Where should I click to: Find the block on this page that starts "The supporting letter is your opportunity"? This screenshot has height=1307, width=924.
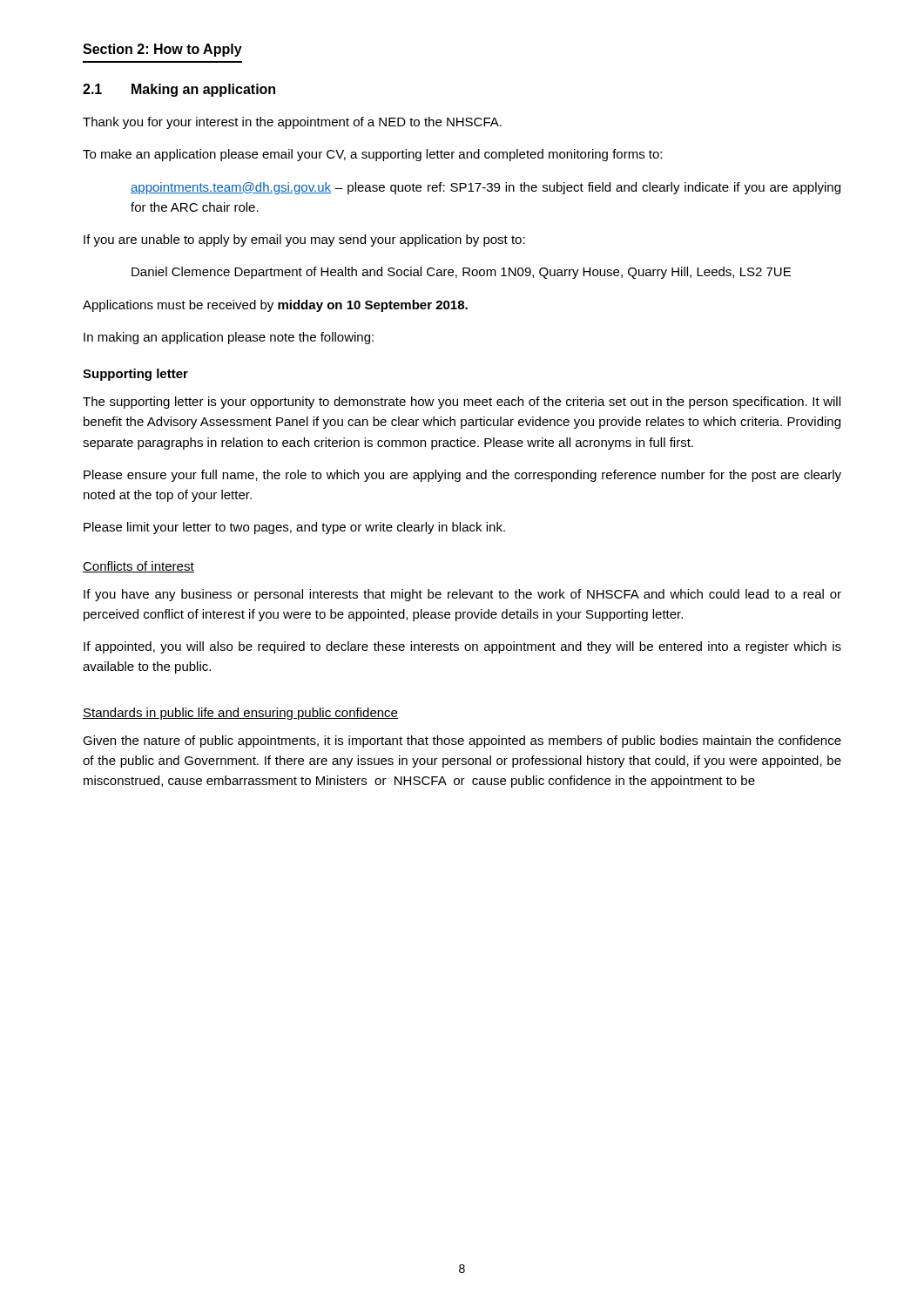coord(462,422)
